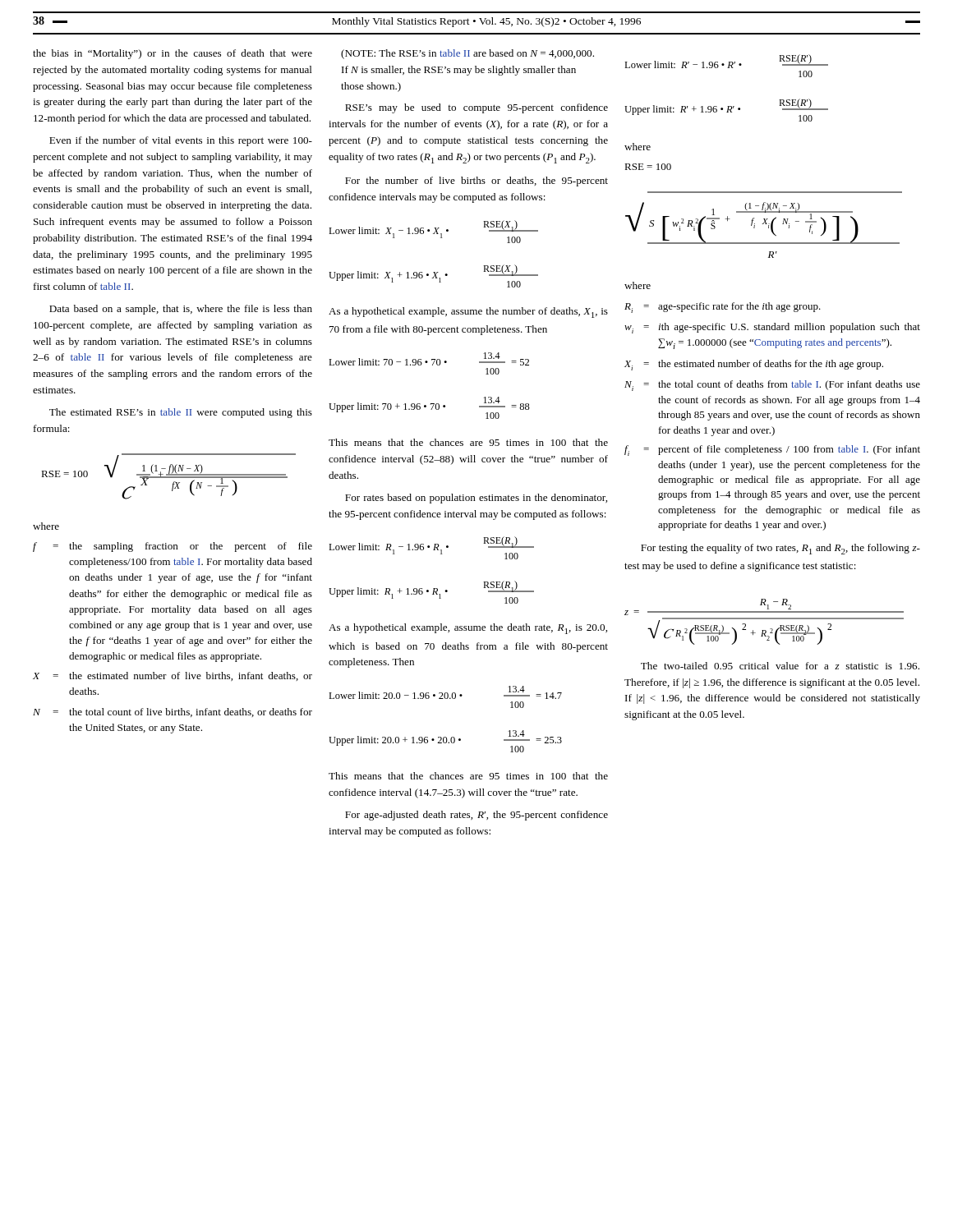This screenshot has height=1232, width=953.
Task: Locate the text block that says "the bias in “Mortality”) or"
Action: pyautogui.click(x=173, y=86)
